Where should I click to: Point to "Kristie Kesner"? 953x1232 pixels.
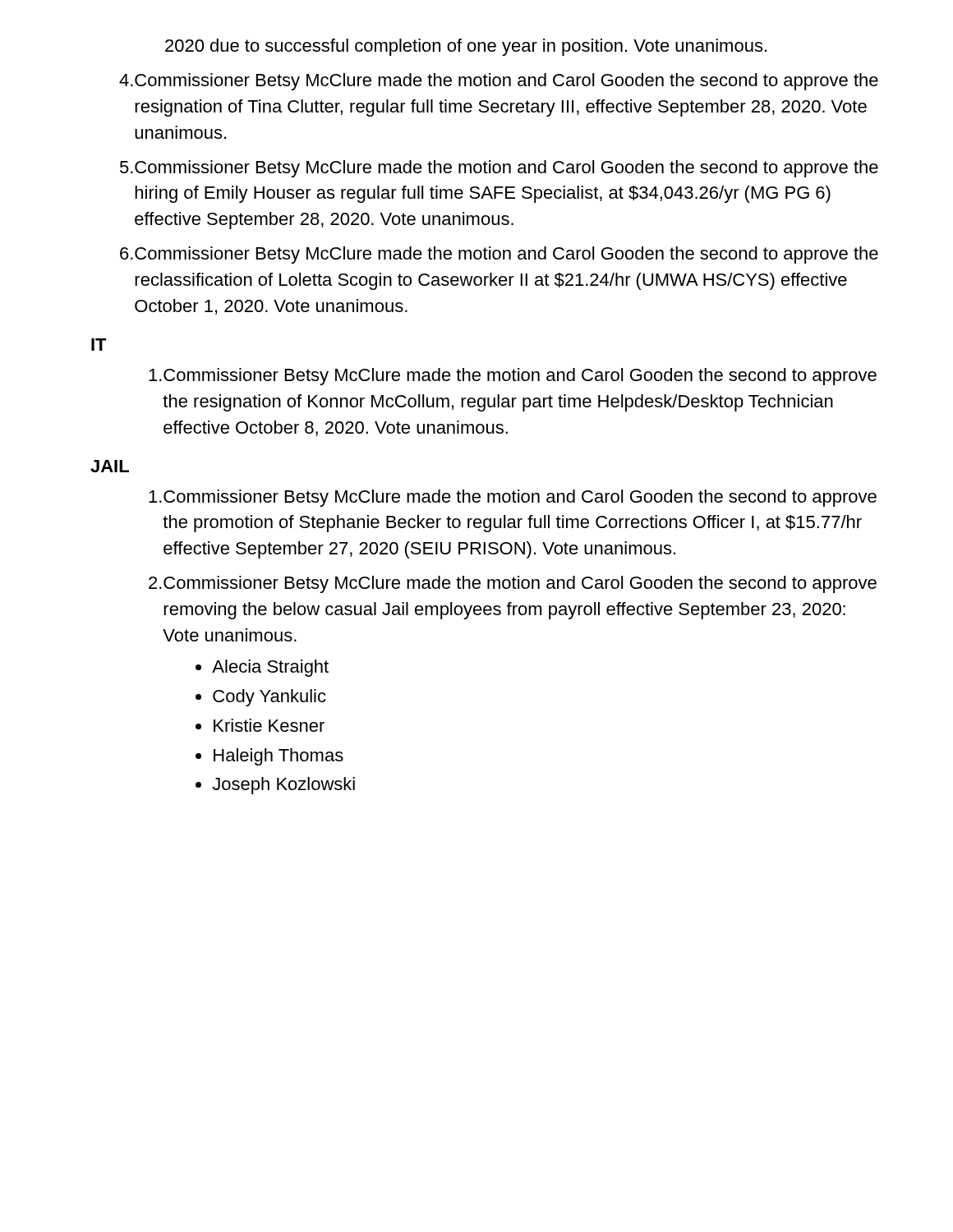pos(269,725)
